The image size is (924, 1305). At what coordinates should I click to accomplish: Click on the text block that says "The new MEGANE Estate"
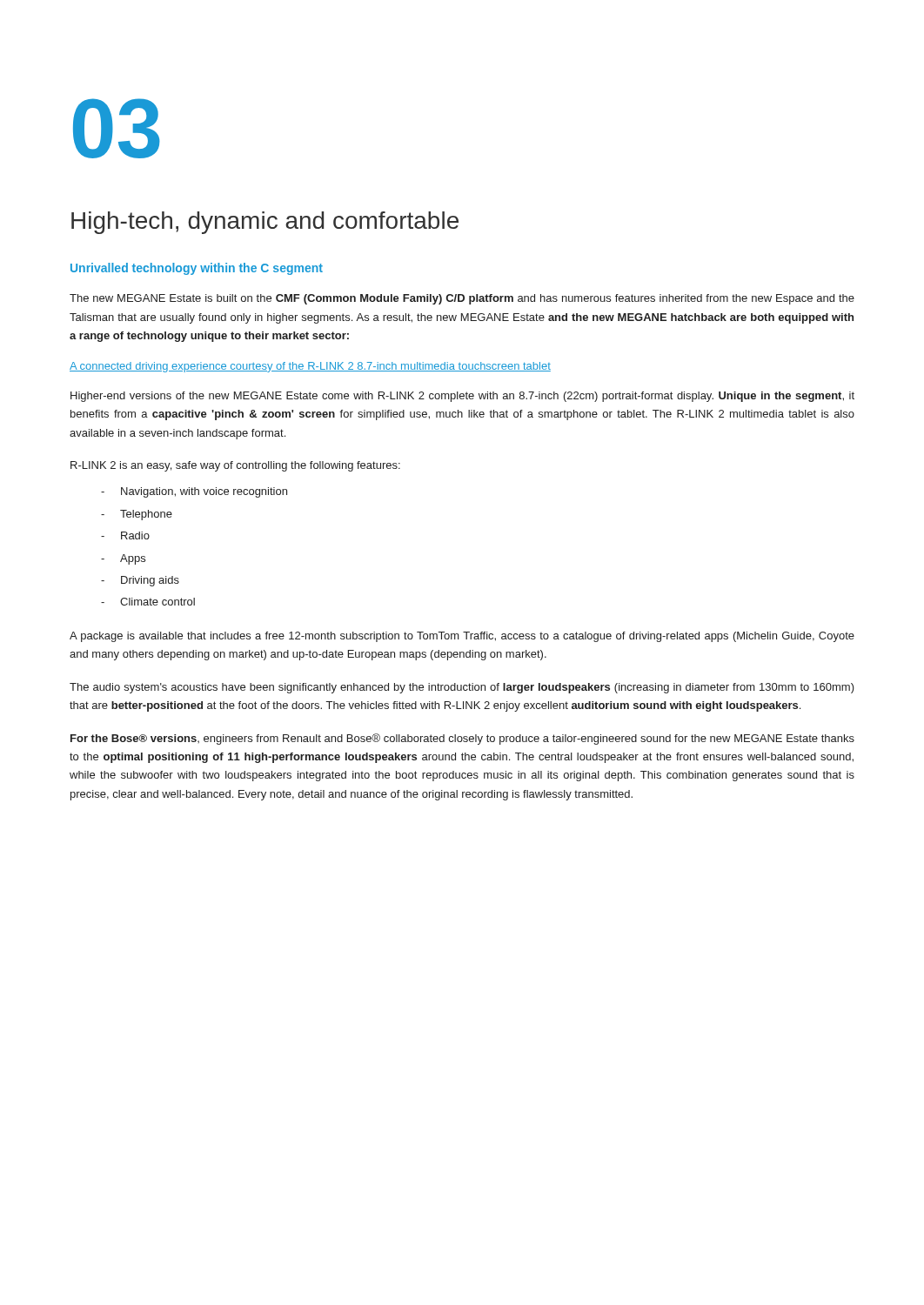[x=462, y=317]
